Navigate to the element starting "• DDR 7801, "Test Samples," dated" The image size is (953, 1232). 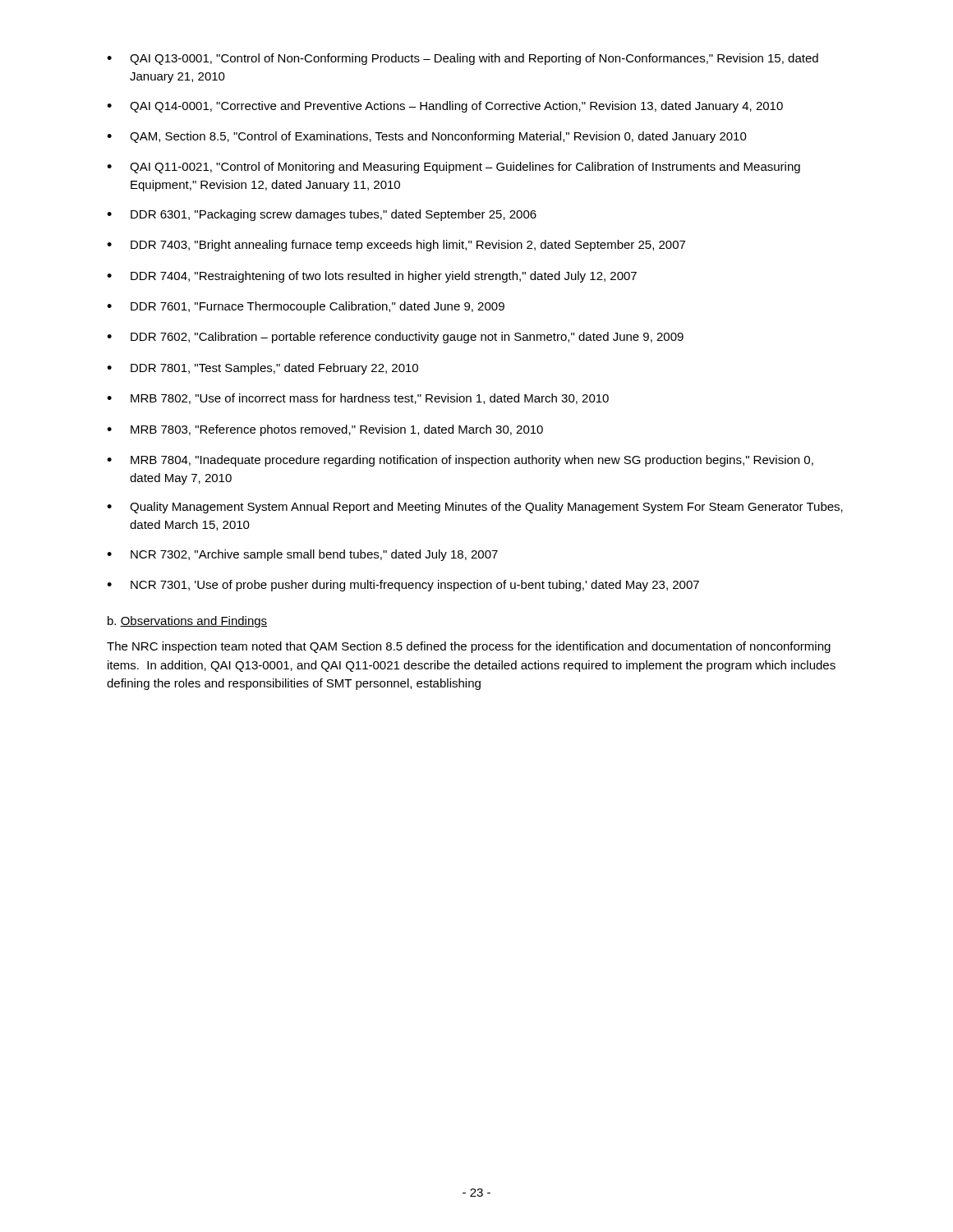(262, 369)
